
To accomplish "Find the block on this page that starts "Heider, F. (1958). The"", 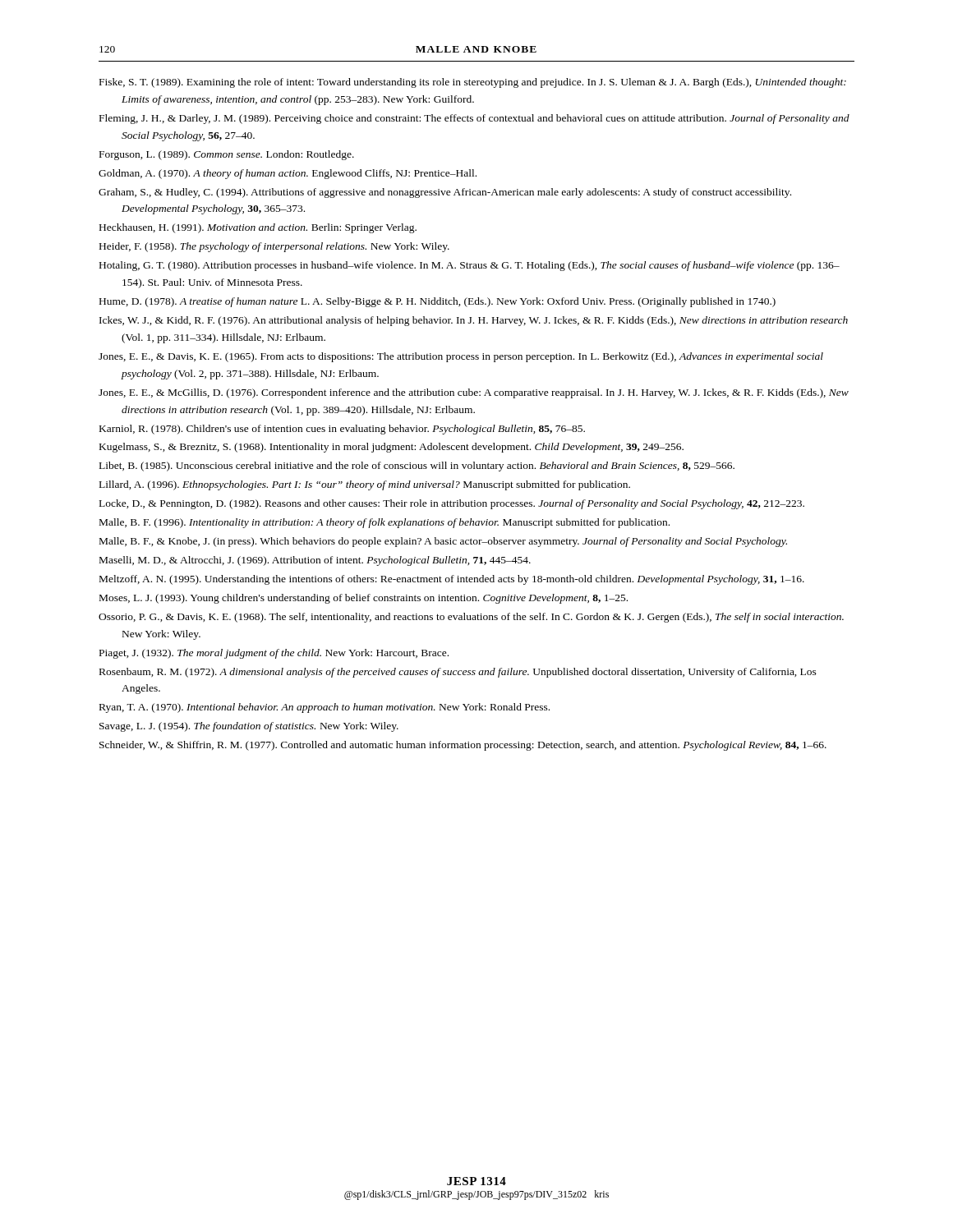I will (x=274, y=246).
